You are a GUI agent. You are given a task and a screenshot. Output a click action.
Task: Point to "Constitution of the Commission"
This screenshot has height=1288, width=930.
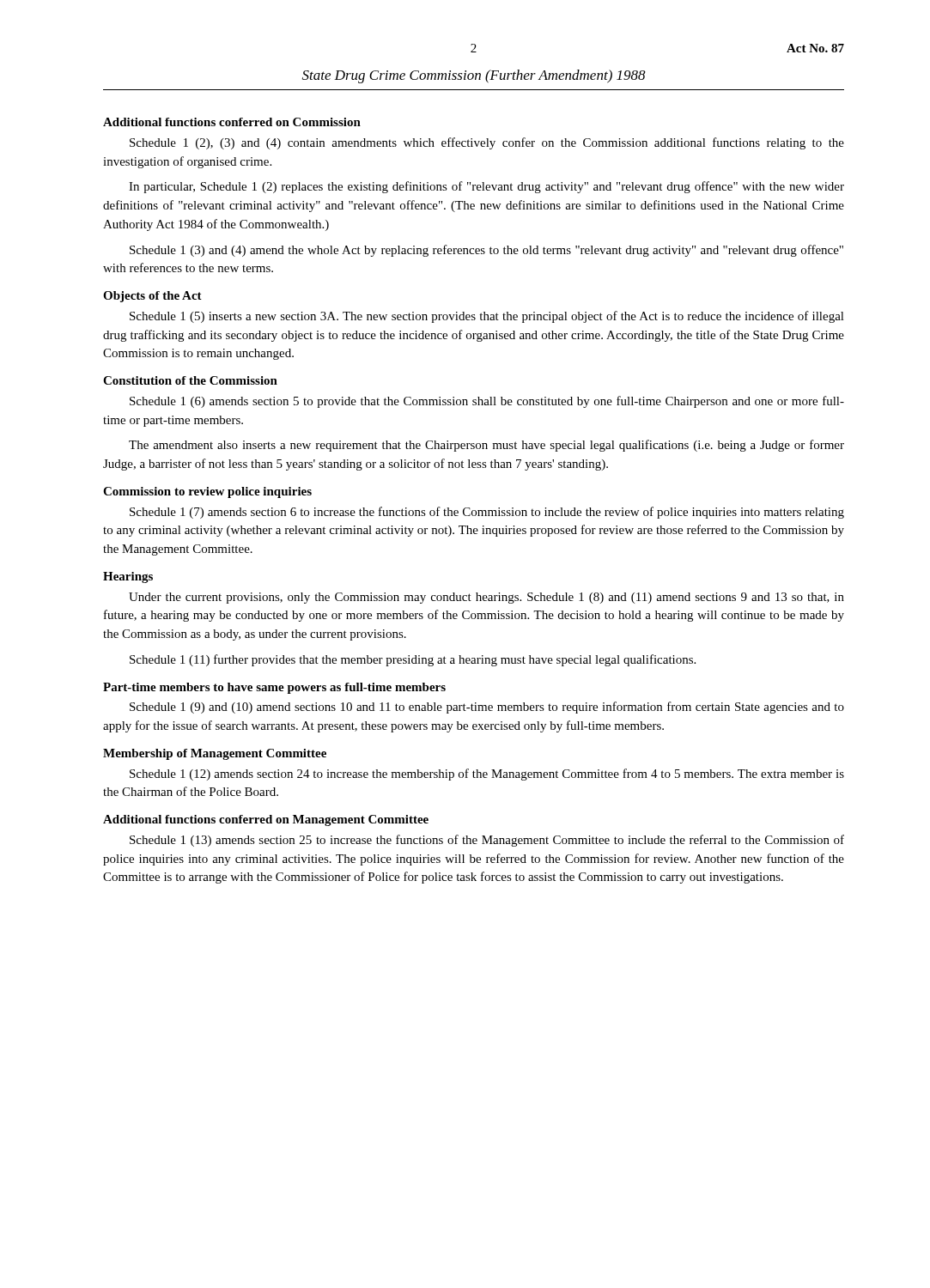click(190, 380)
